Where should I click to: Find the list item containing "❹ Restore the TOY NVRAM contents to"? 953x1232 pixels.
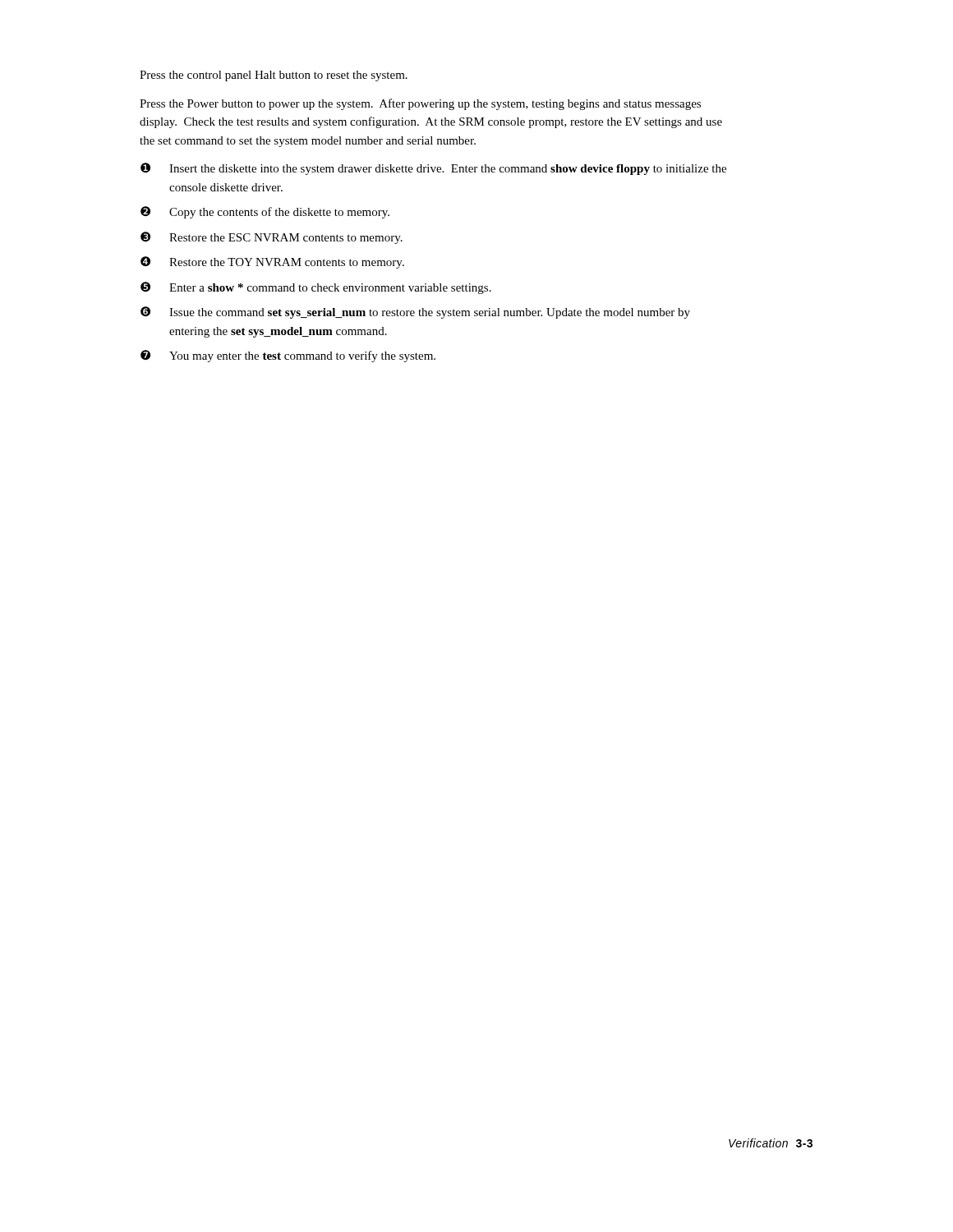[272, 262]
